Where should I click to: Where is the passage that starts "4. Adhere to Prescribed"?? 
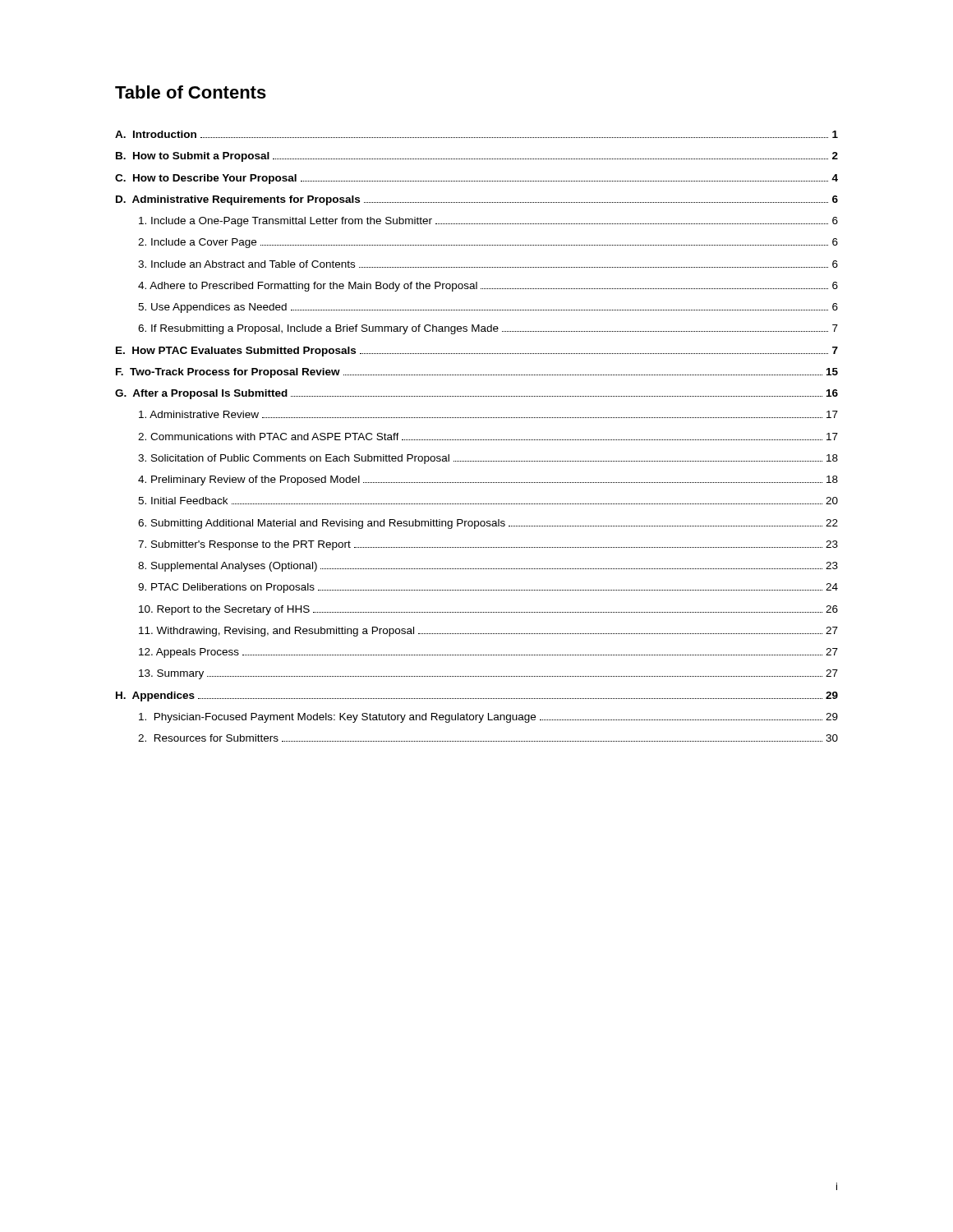tap(488, 286)
